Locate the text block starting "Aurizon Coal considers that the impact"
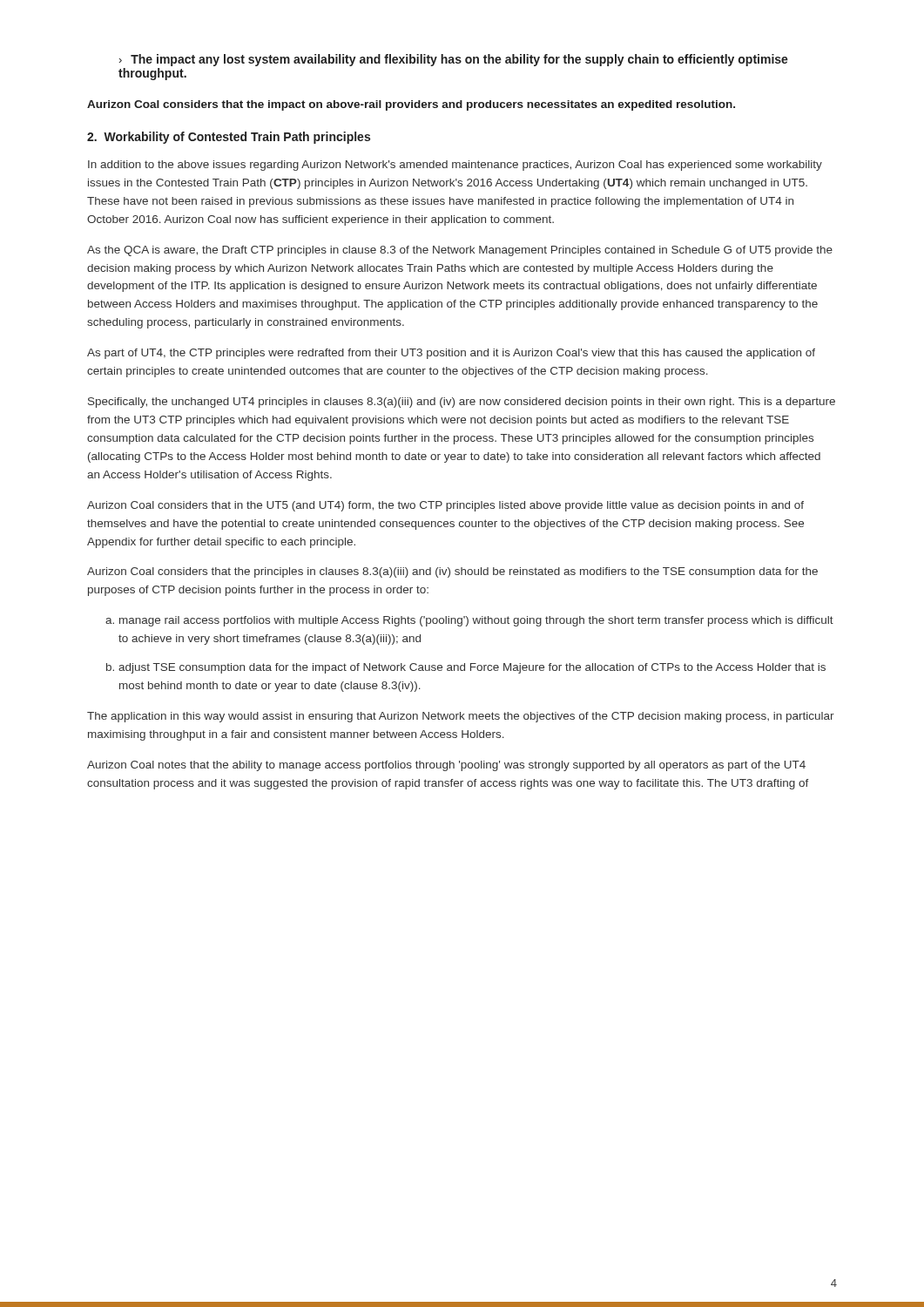Viewport: 924px width, 1307px height. tap(412, 104)
